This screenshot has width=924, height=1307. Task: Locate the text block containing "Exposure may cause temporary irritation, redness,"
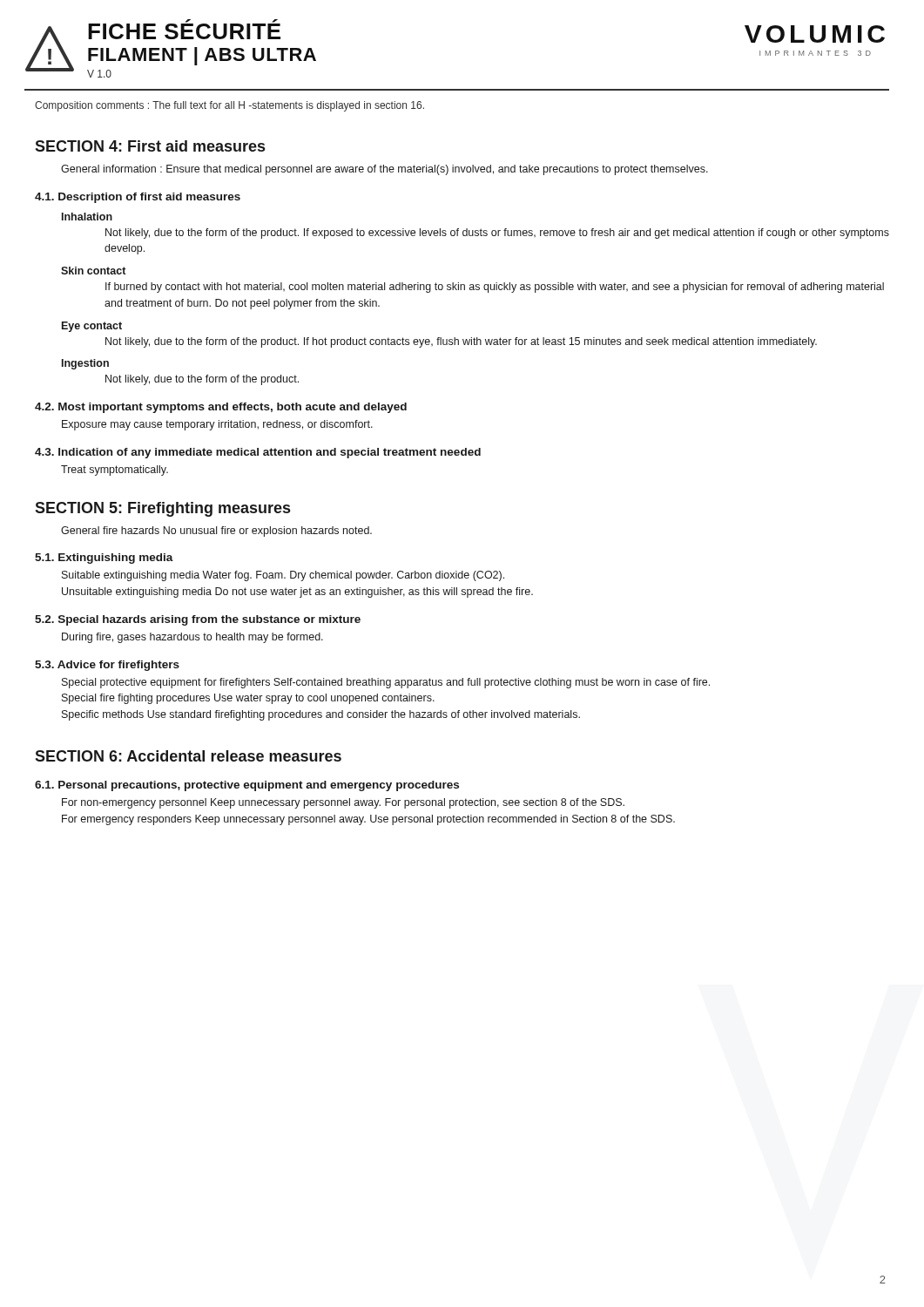click(x=217, y=424)
